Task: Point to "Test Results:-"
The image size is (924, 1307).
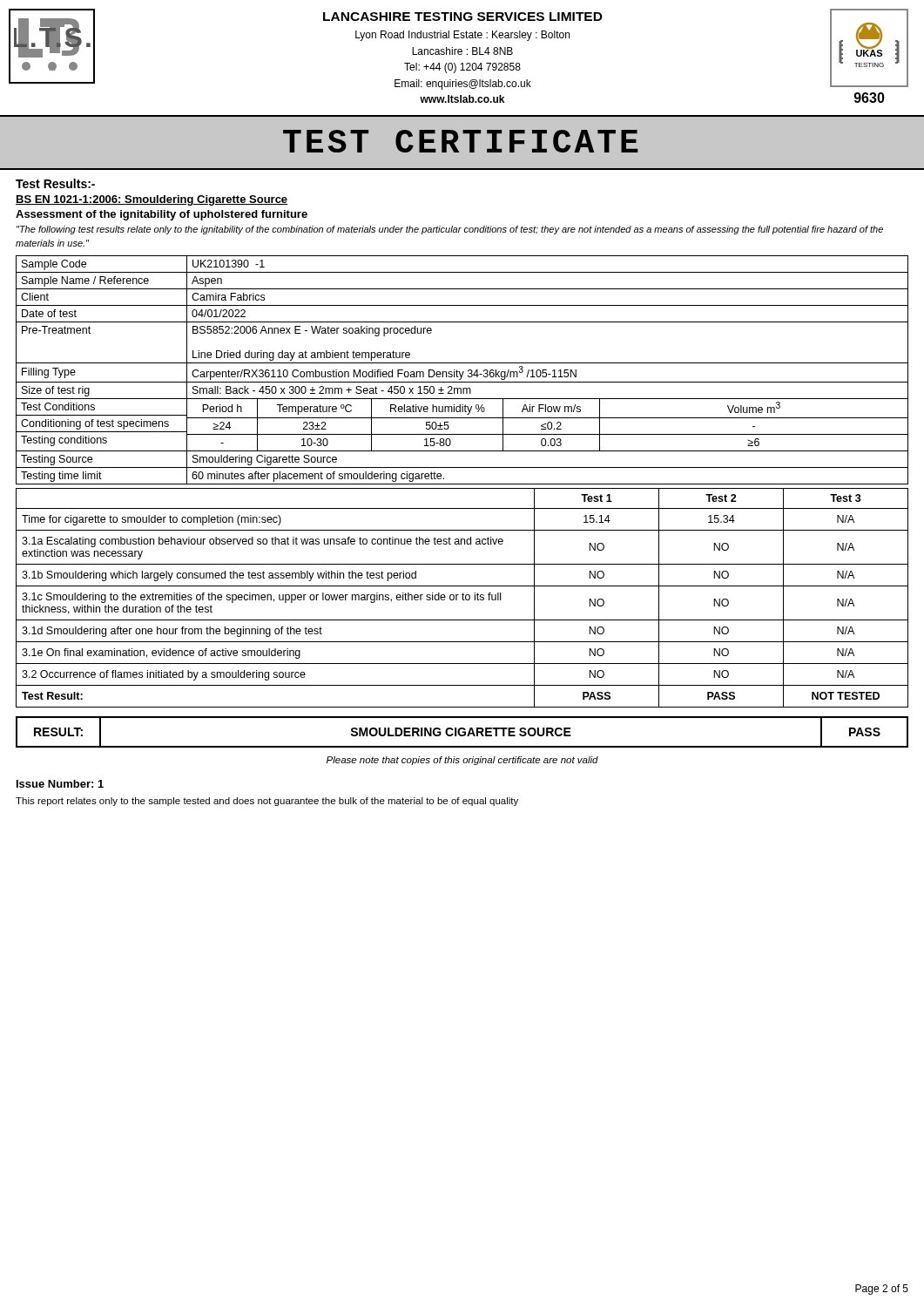Action: click(x=56, y=184)
